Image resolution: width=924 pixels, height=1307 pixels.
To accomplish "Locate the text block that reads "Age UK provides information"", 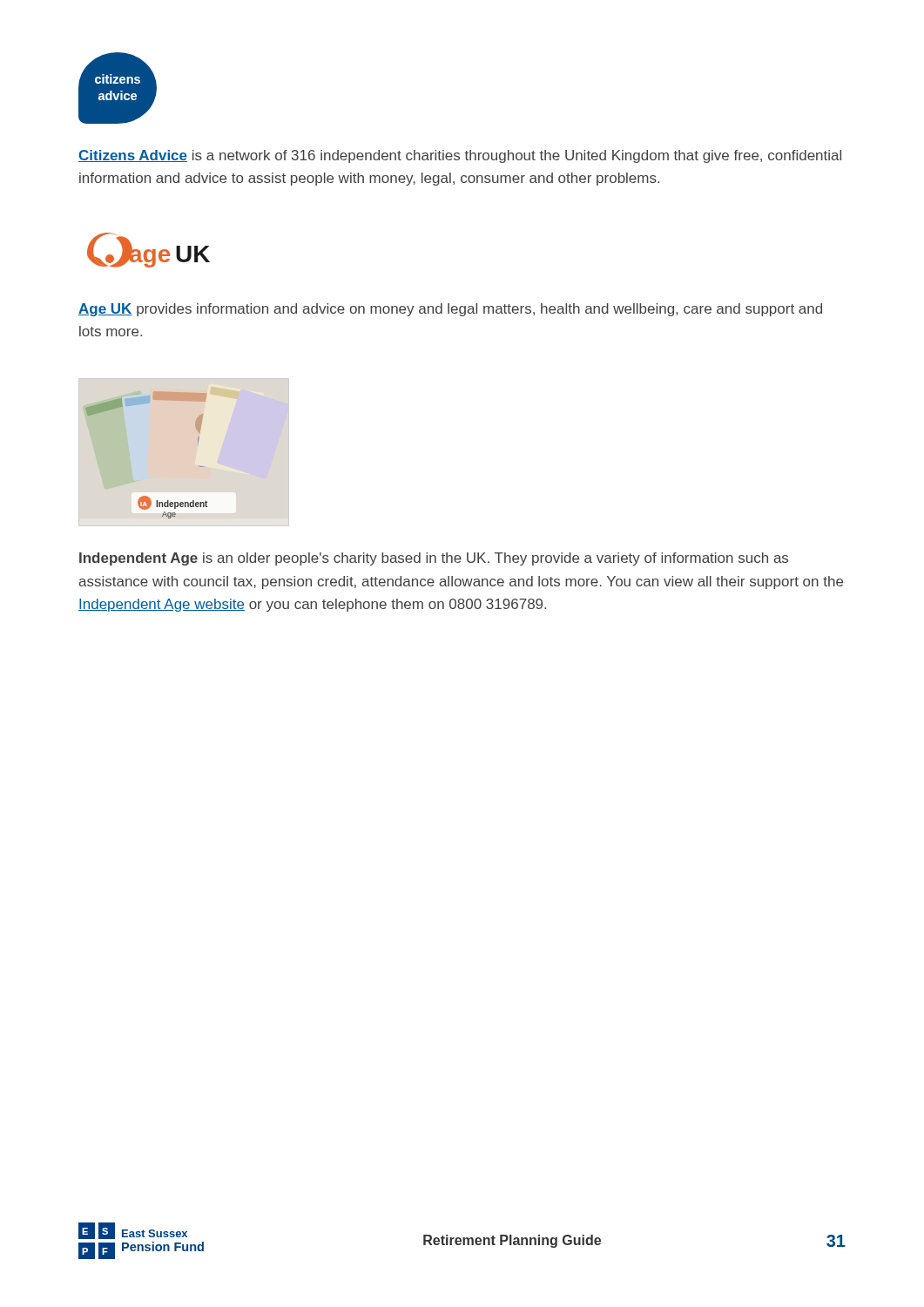I will (451, 320).
